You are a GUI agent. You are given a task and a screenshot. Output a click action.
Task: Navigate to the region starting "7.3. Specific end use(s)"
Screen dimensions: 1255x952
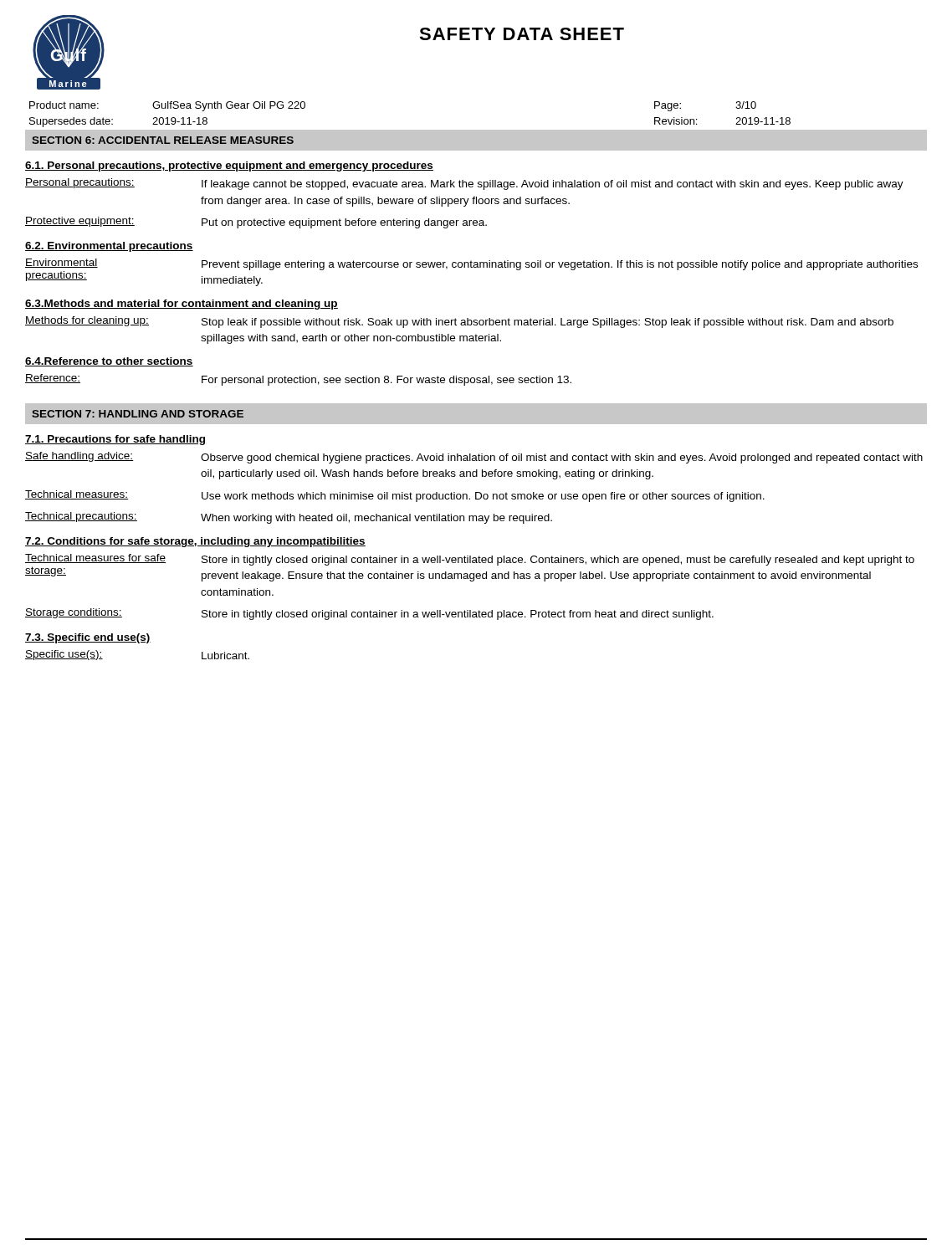coord(88,637)
